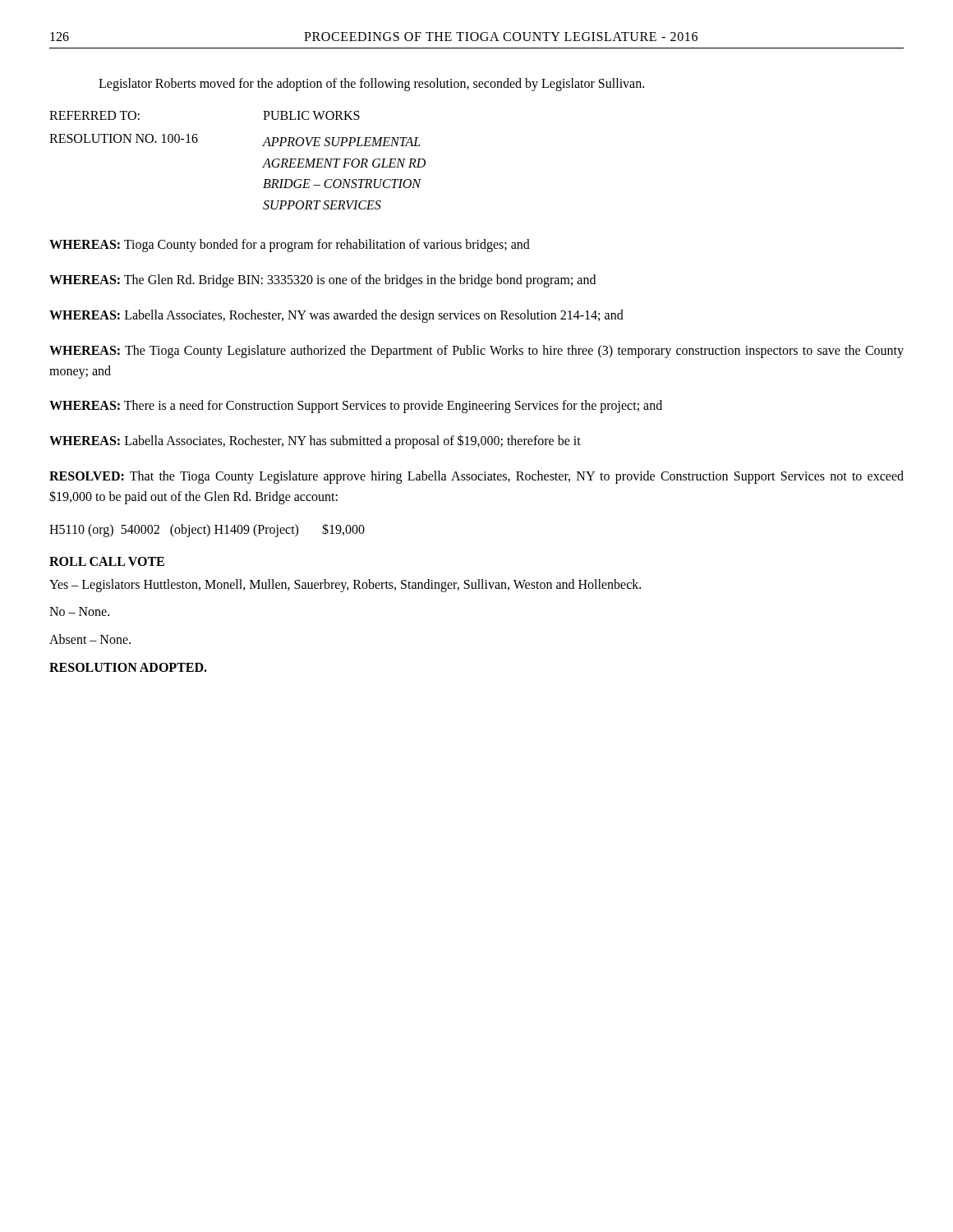Viewport: 953px width, 1232px height.
Task: Locate the text block that reads "ROLL CALL VOTE"
Action: [476, 573]
